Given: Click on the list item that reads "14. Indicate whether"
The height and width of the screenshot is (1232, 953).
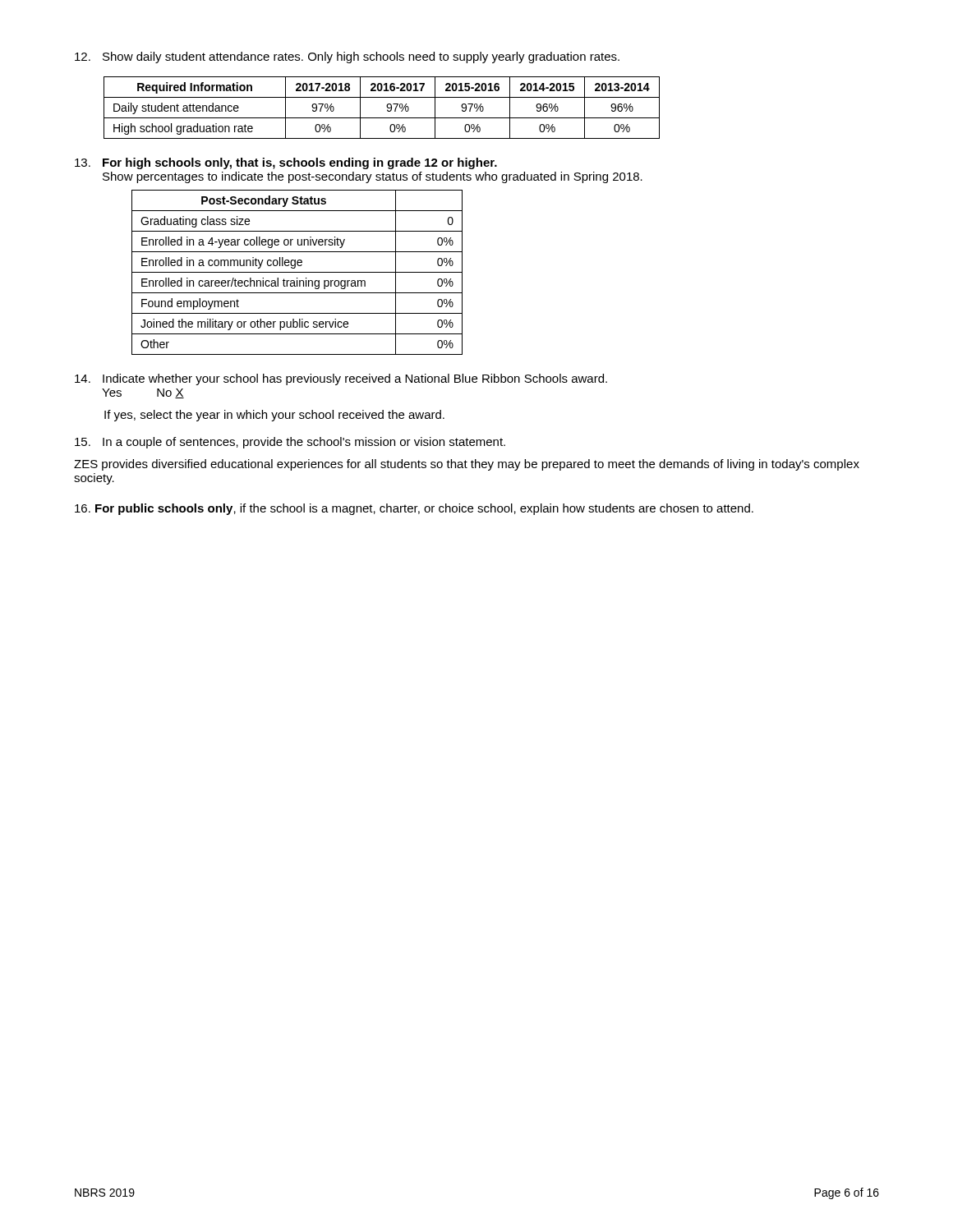Looking at the screenshot, I should pyautogui.click(x=341, y=385).
